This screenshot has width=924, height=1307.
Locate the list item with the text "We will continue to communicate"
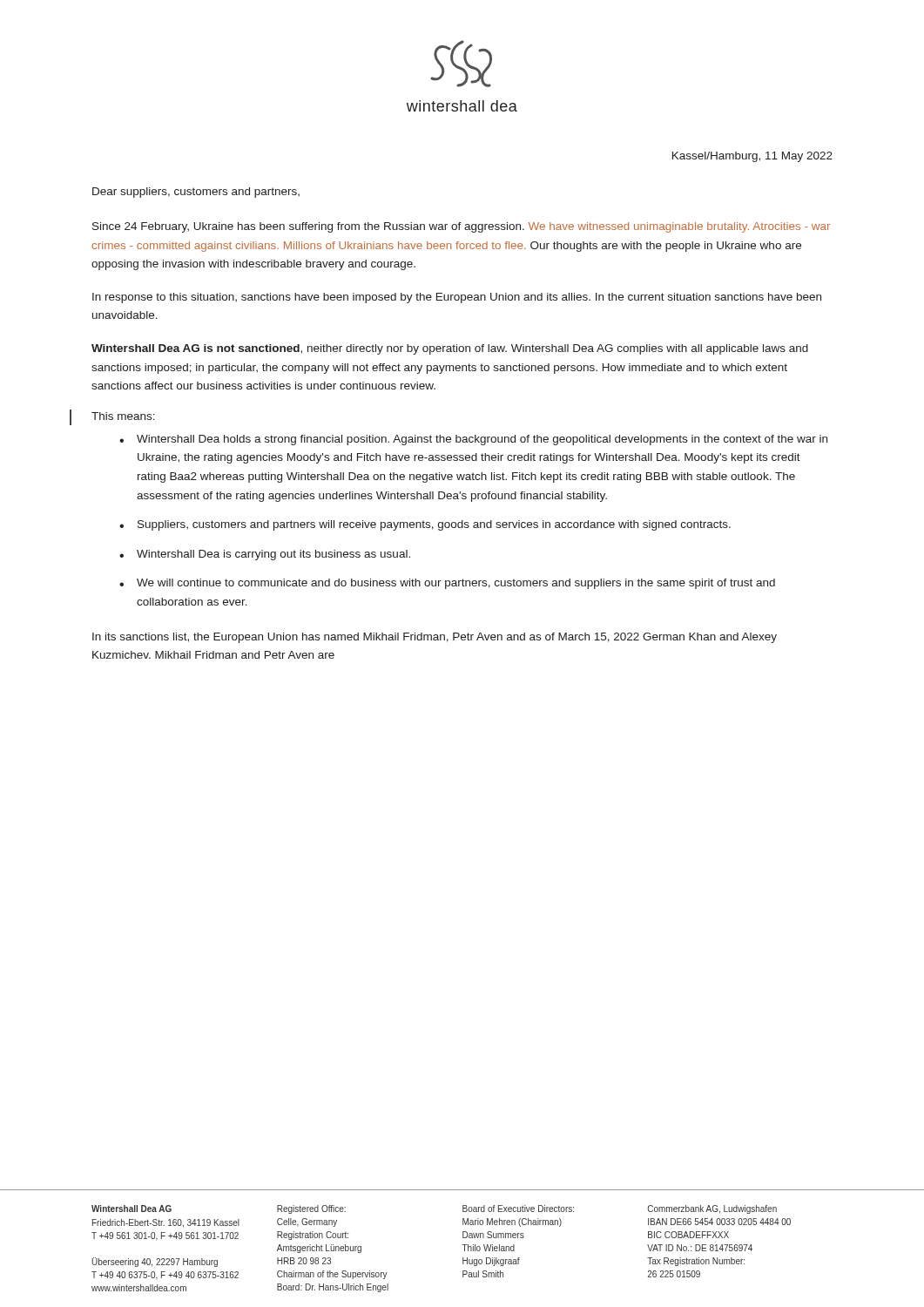(x=456, y=592)
